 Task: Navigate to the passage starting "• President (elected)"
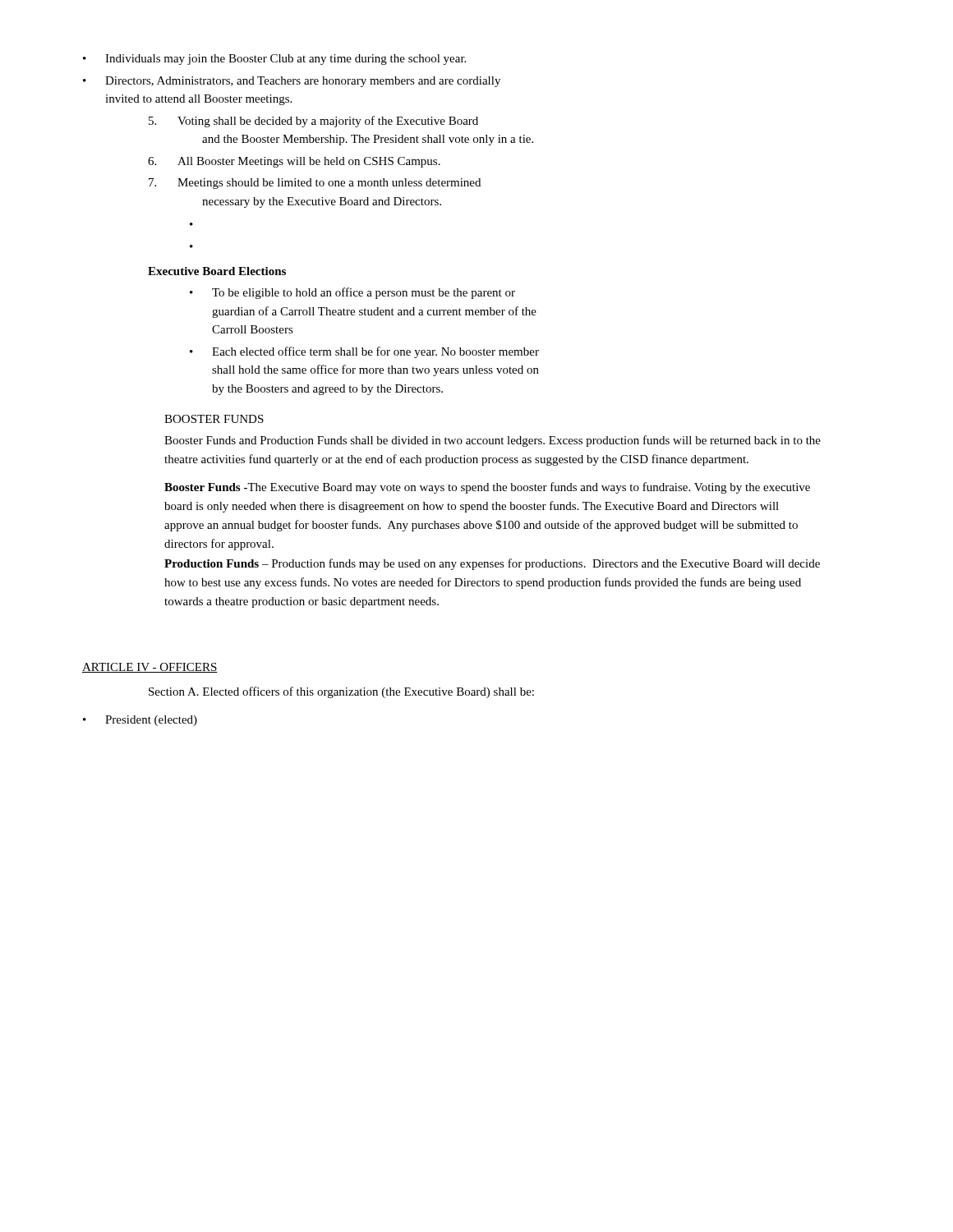[x=140, y=721]
